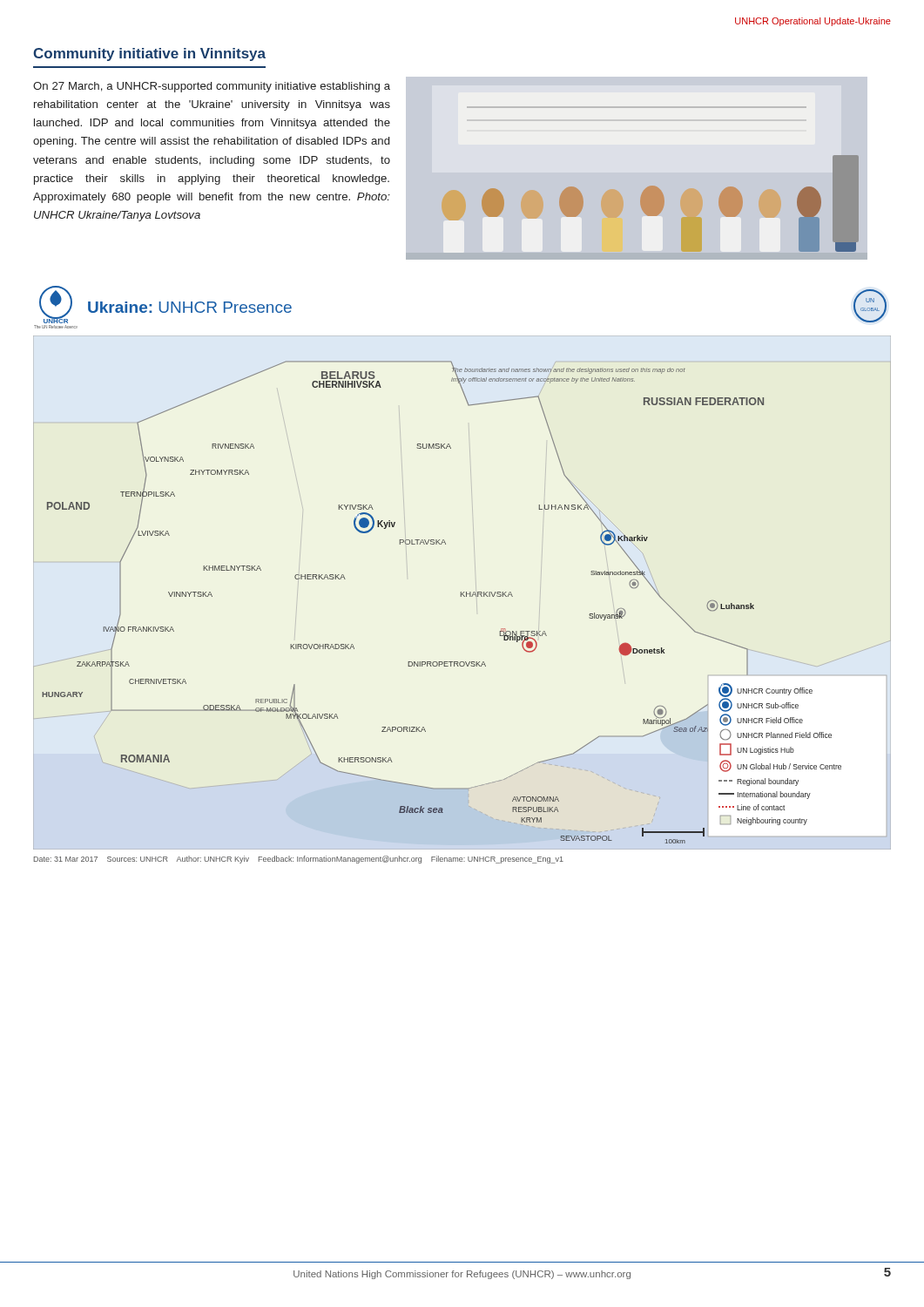
Task: Point to "Community initiative in Vinnitsya"
Action: (x=149, y=54)
